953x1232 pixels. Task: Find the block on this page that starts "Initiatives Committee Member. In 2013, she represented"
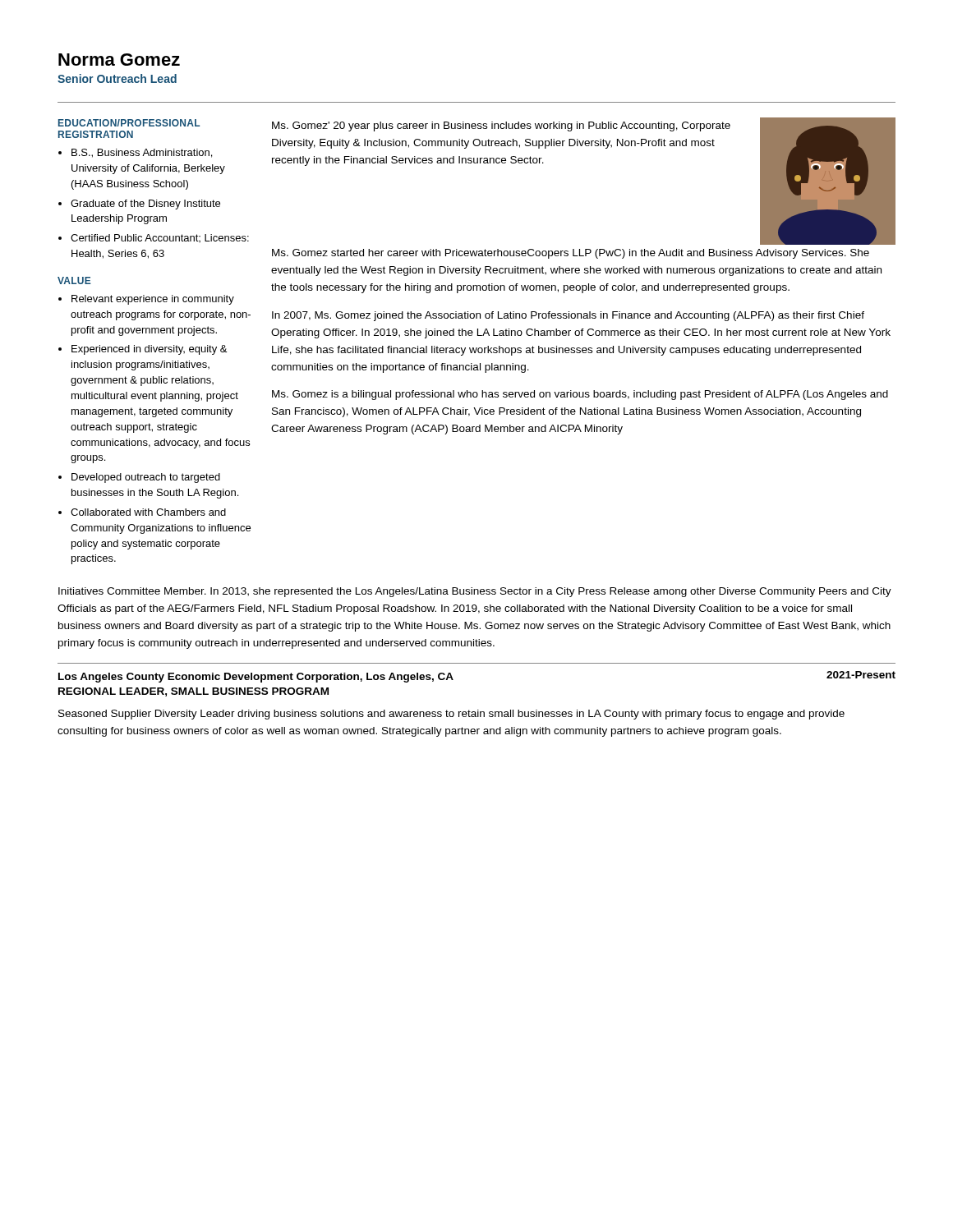click(474, 617)
